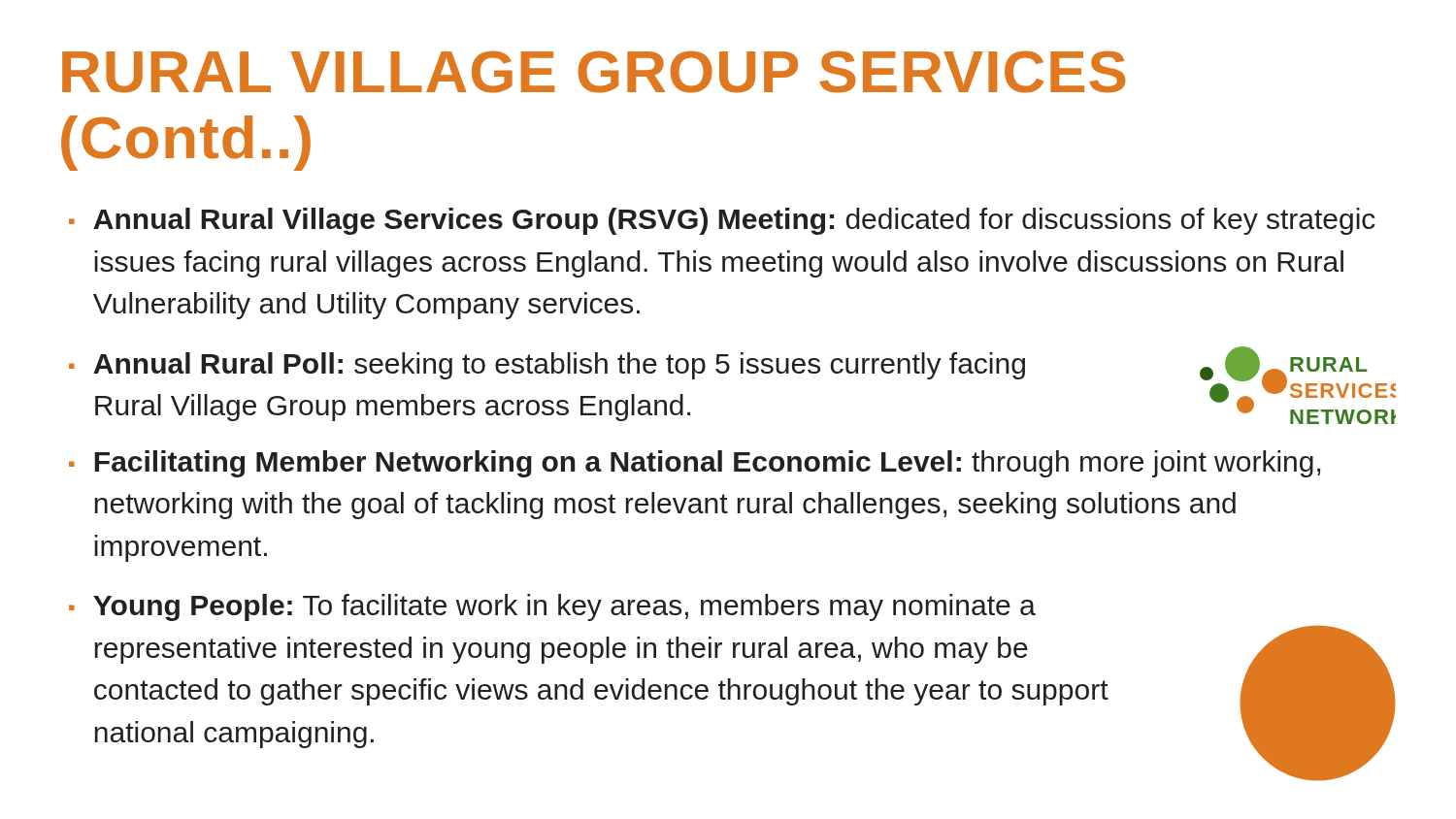Click on the logo
The height and width of the screenshot is (819, 1456).
[1284, 400]
